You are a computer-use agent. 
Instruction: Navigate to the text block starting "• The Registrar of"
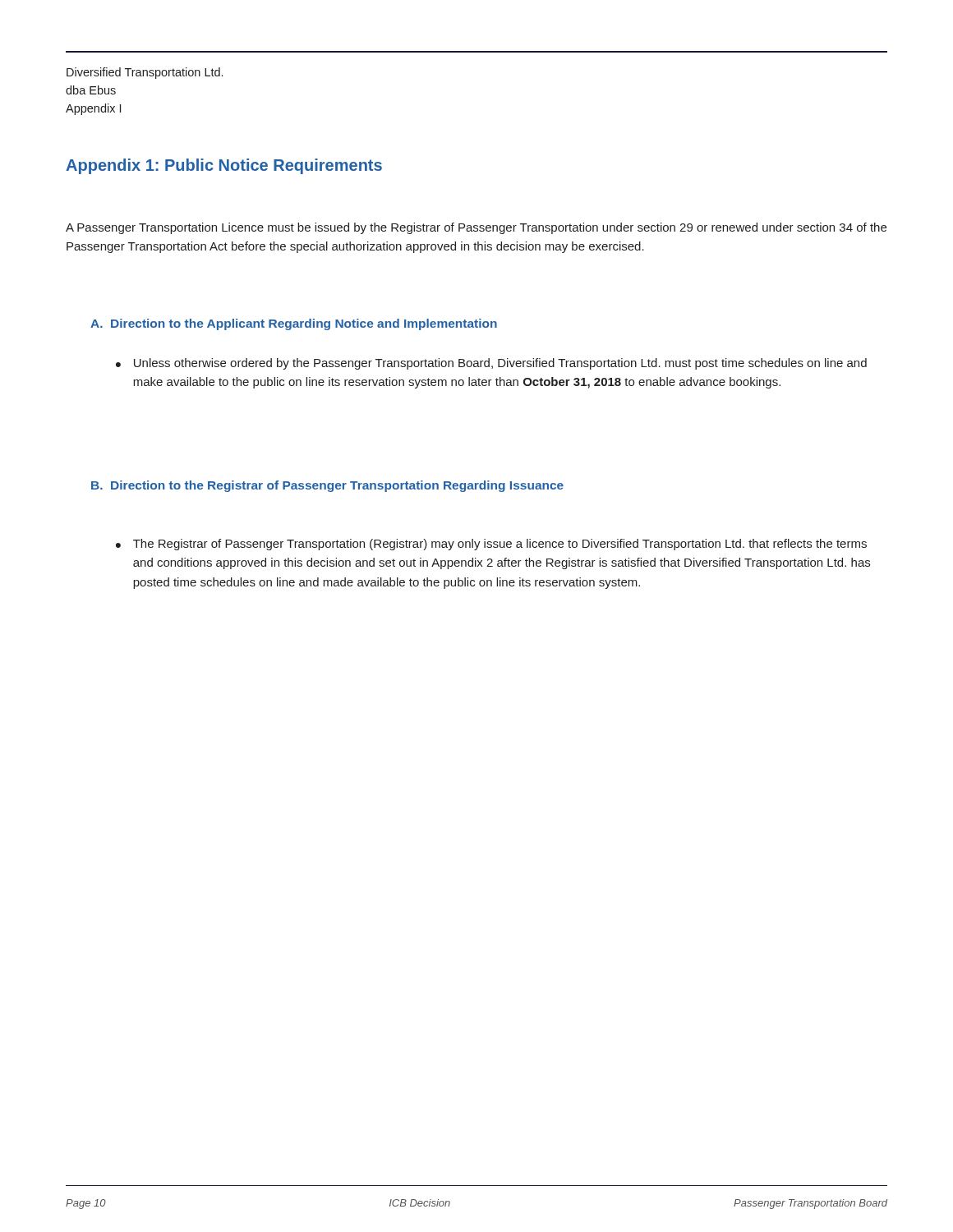click(x=501, y=562)
